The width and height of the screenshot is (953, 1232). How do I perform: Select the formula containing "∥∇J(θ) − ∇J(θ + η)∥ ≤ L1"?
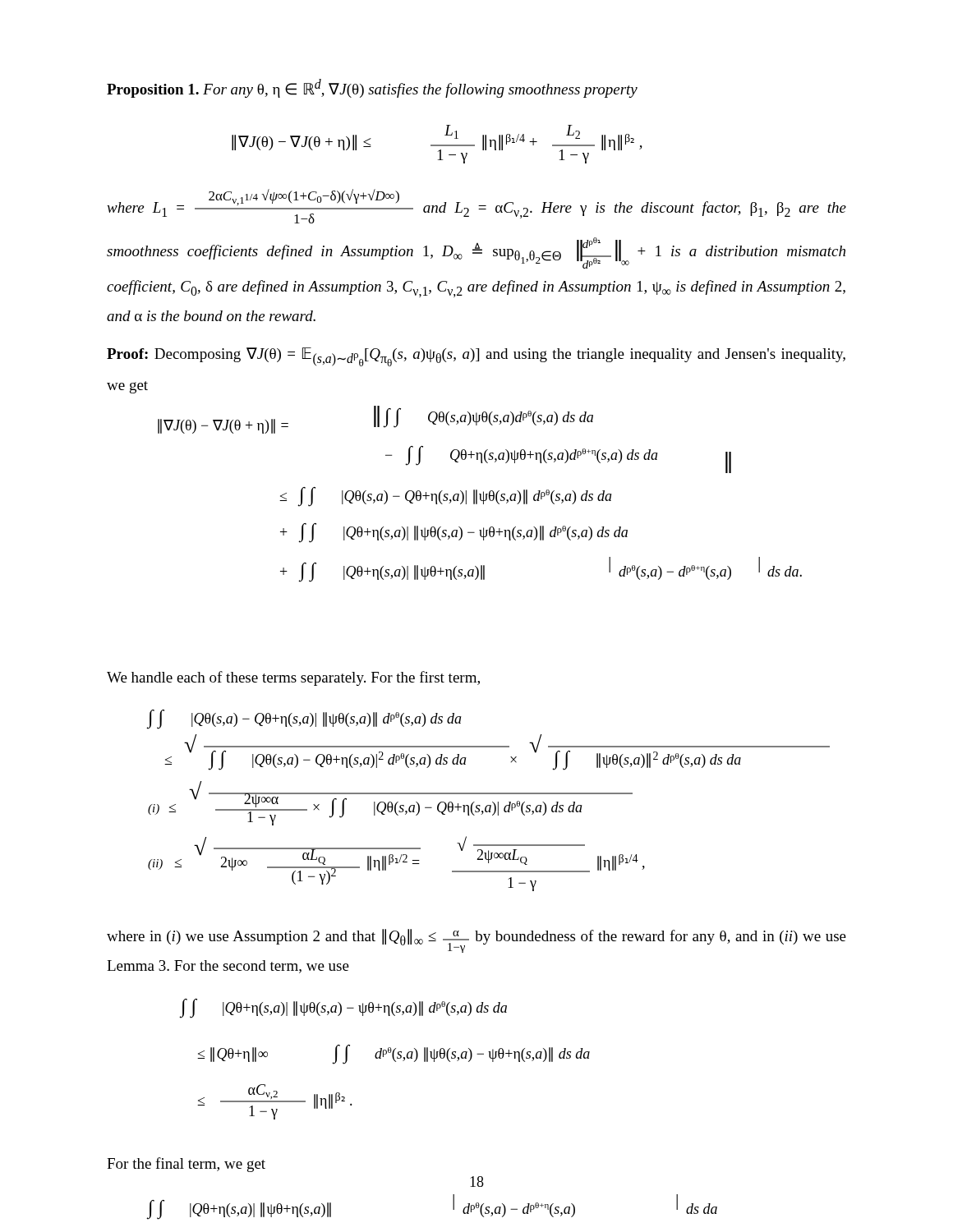point(476,142)
